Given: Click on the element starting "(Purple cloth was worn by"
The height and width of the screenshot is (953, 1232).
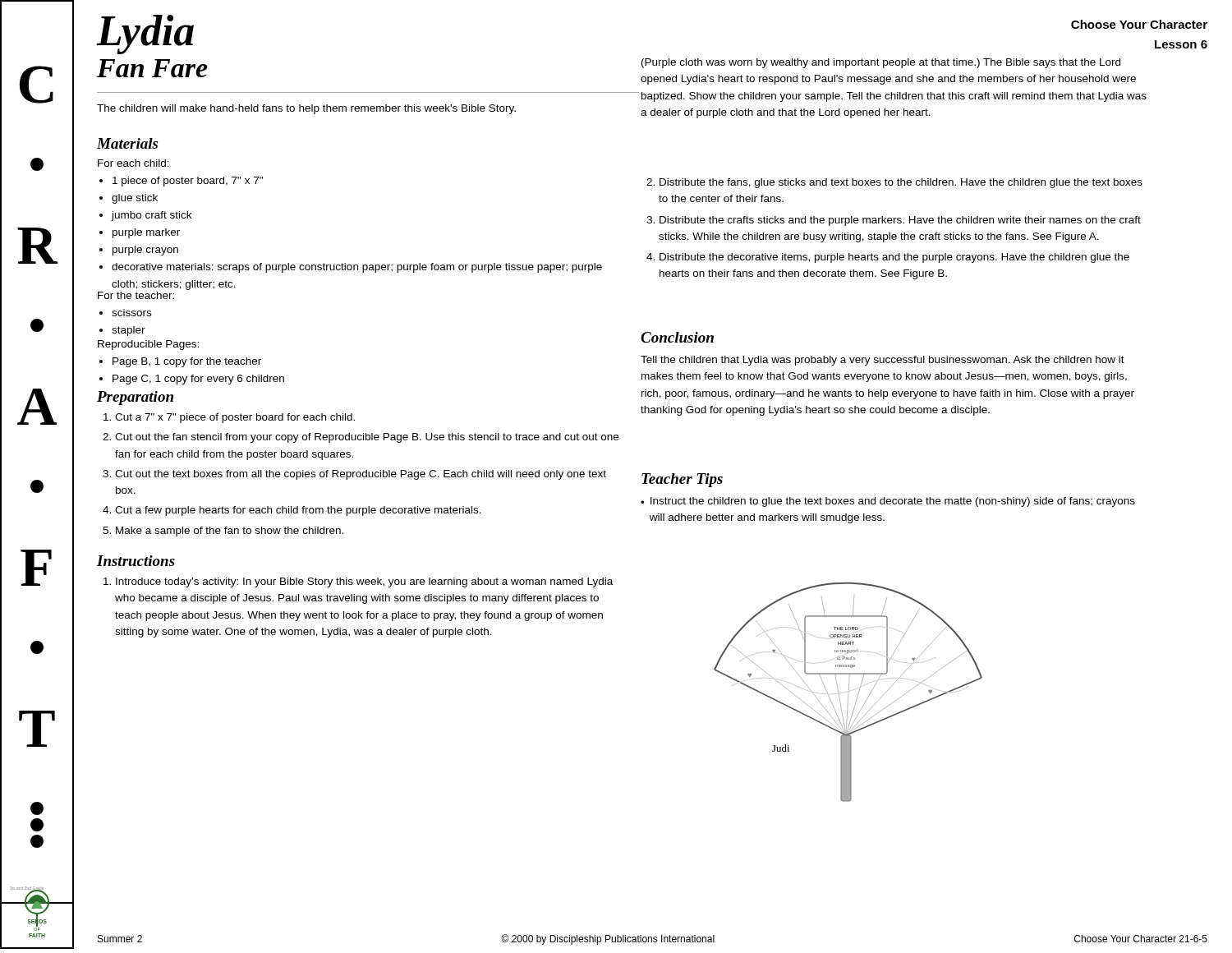Looking at the screenshot, I should click(x=894, y=87).
